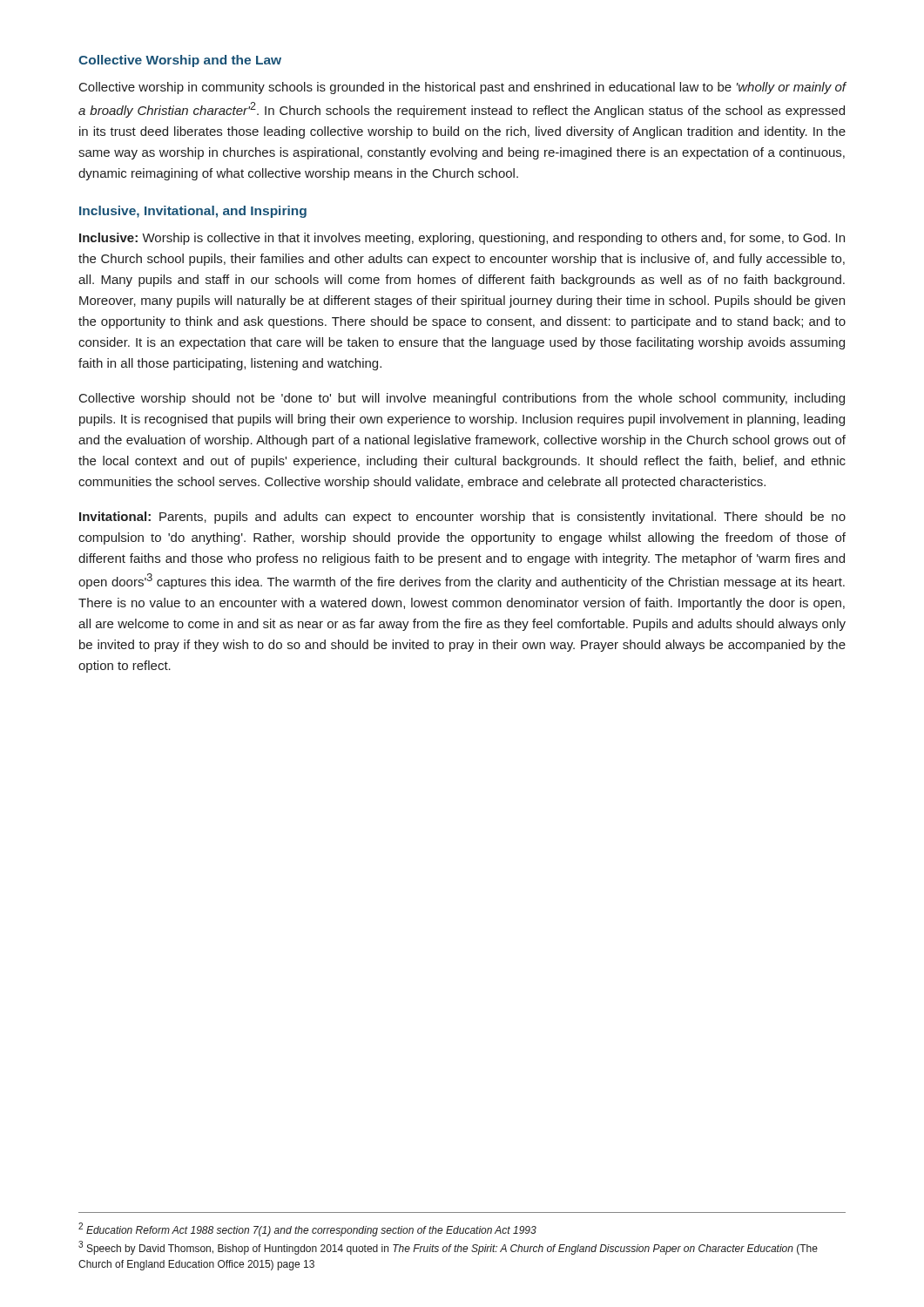Viewport: 924px width, 1307px height.
Task: Select the region starting "Inclusive, Invitational, and"
Action: (193, 210)
